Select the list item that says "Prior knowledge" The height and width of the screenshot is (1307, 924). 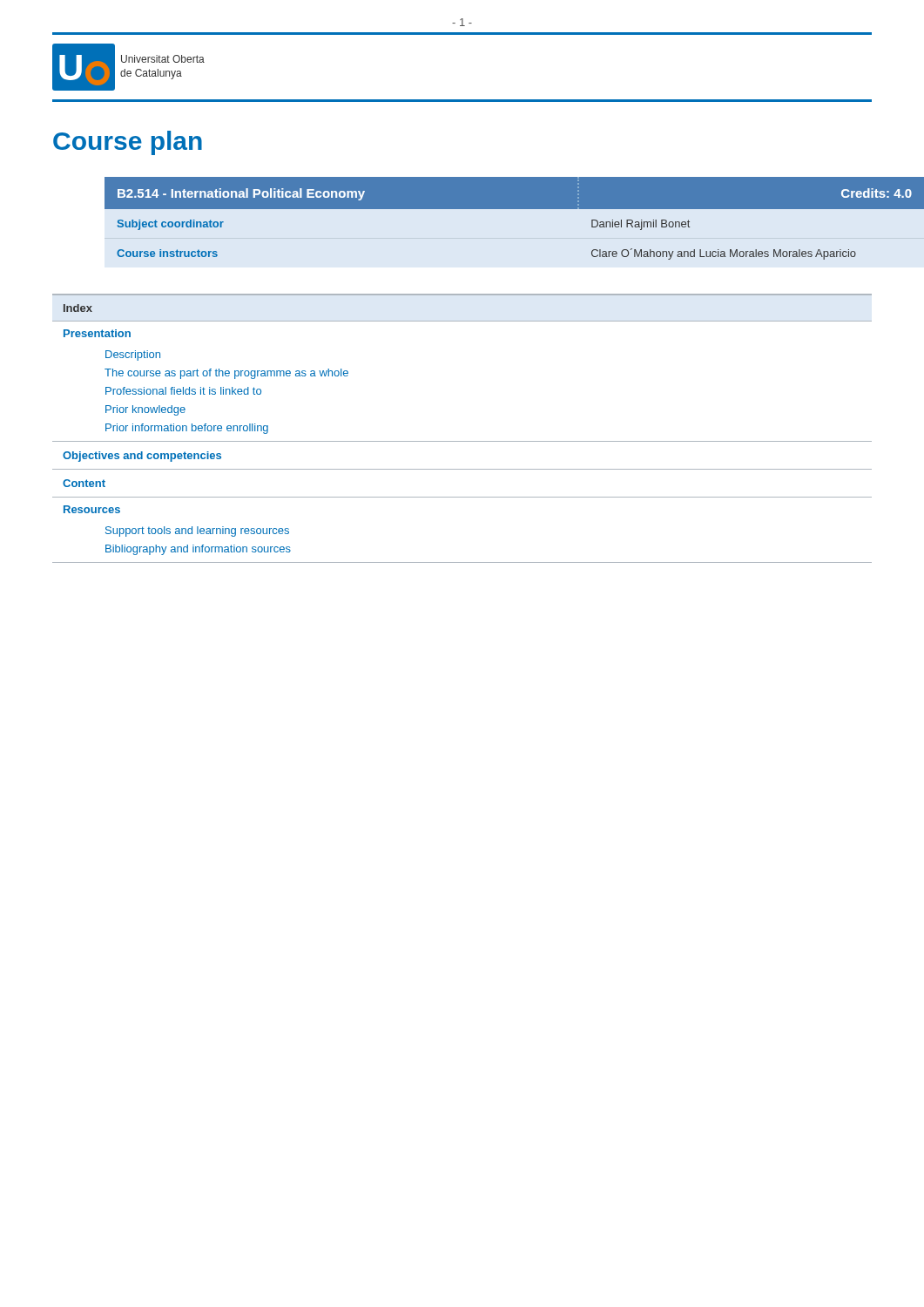[x=145, y=409]
